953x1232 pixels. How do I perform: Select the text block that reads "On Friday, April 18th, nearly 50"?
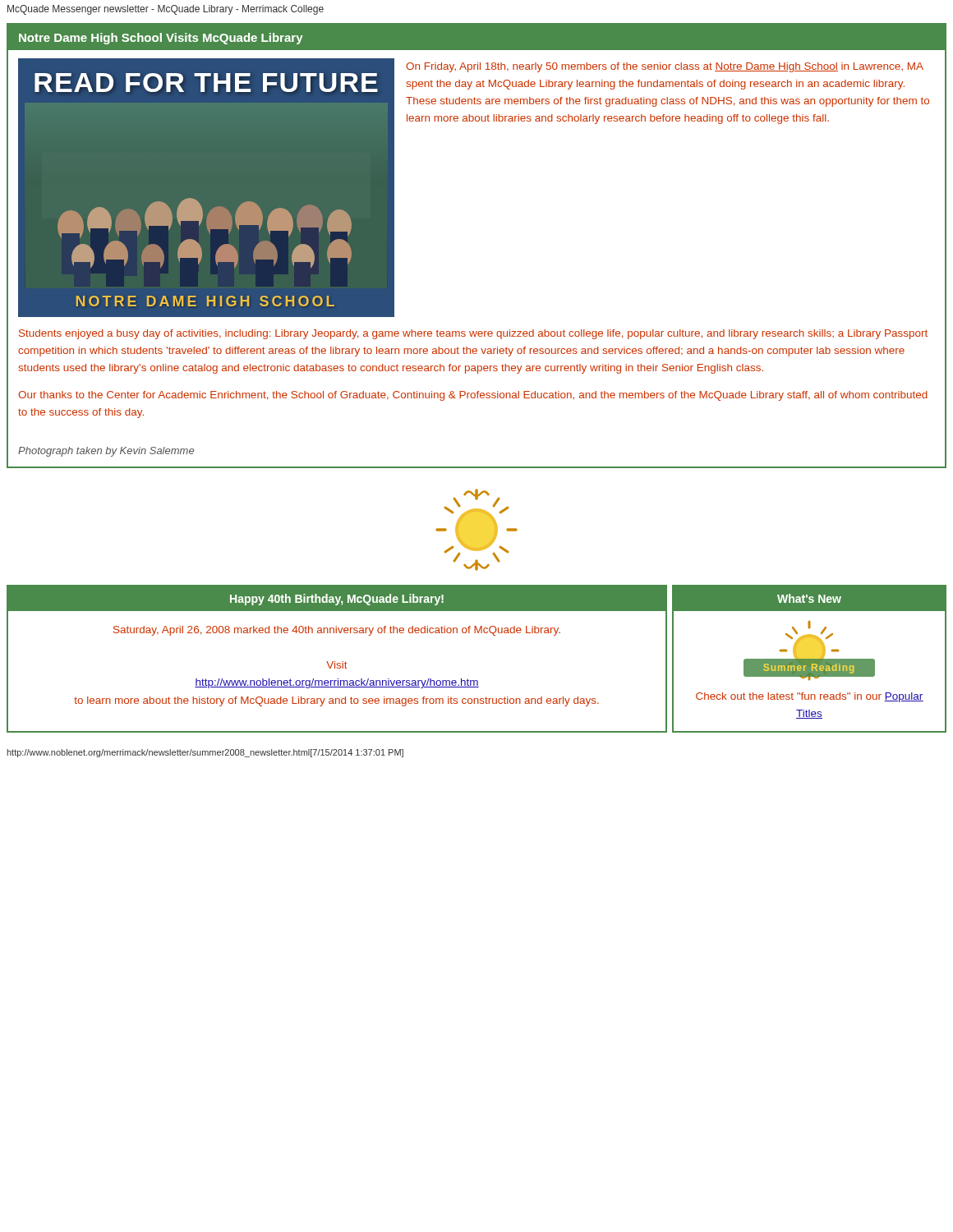point(668,92)
